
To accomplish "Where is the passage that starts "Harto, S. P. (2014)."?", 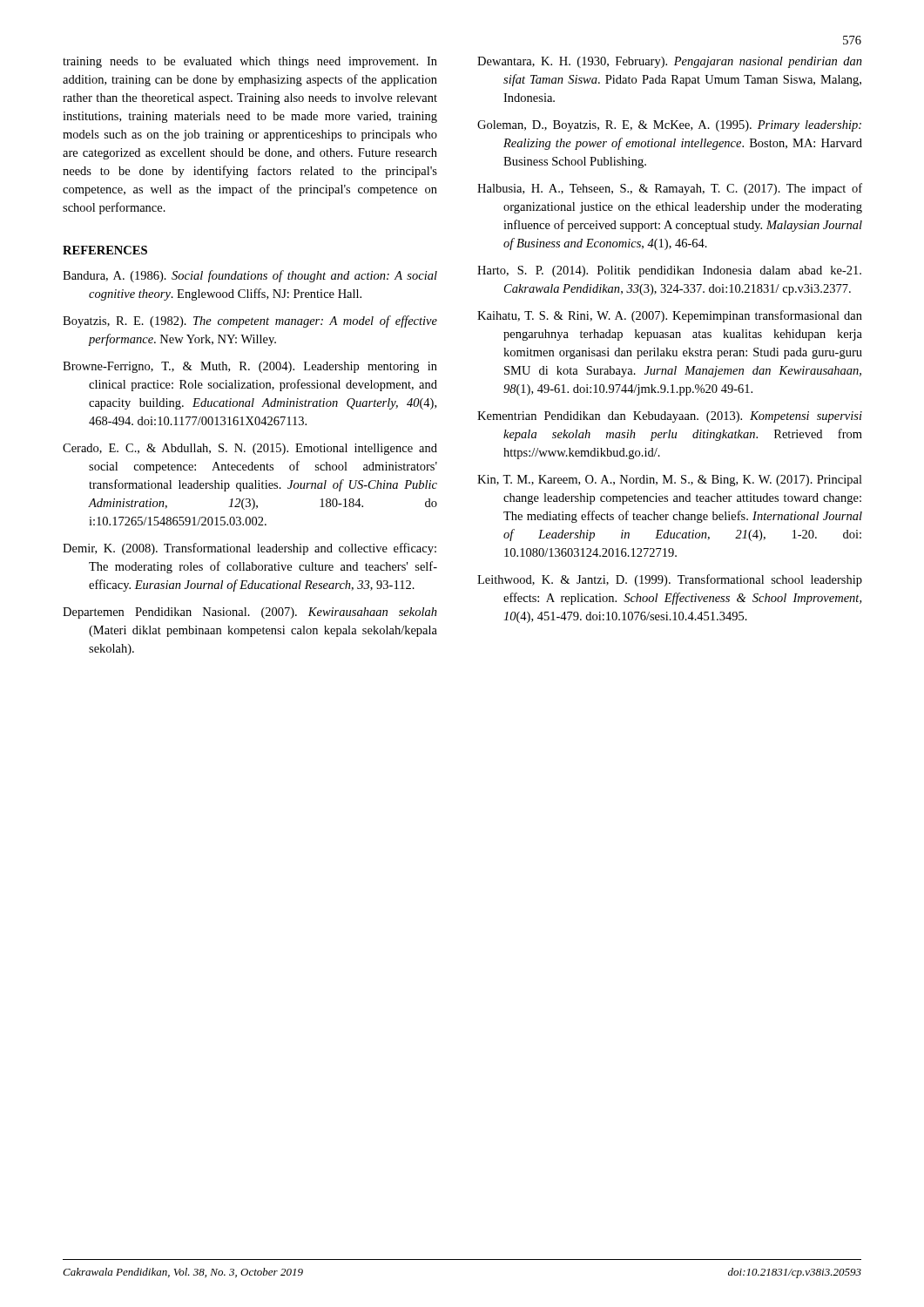I will (670, 279).
